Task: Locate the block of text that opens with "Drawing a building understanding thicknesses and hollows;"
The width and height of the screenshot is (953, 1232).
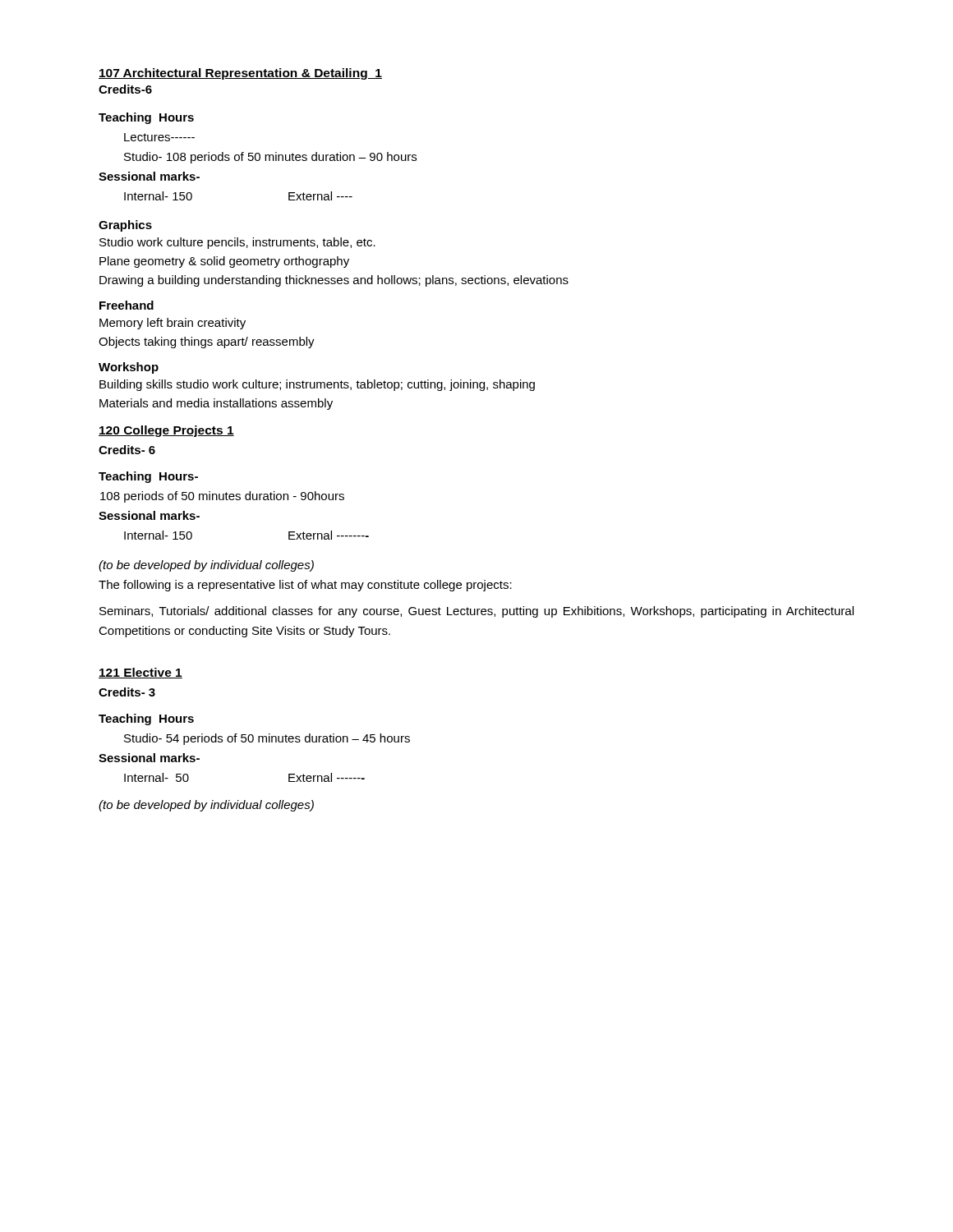Action: point(334,280)
